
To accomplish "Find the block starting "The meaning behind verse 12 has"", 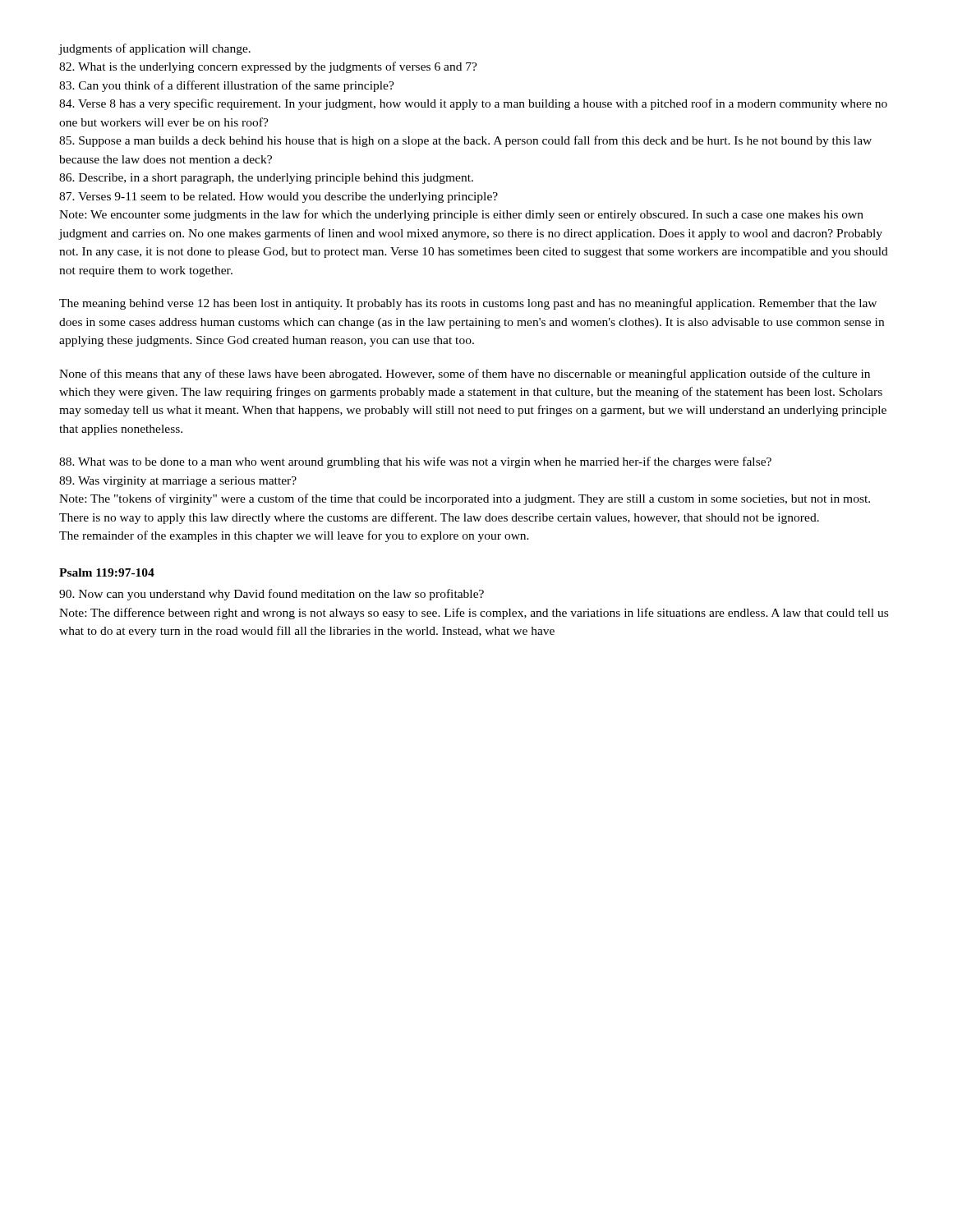I will 476,322.
